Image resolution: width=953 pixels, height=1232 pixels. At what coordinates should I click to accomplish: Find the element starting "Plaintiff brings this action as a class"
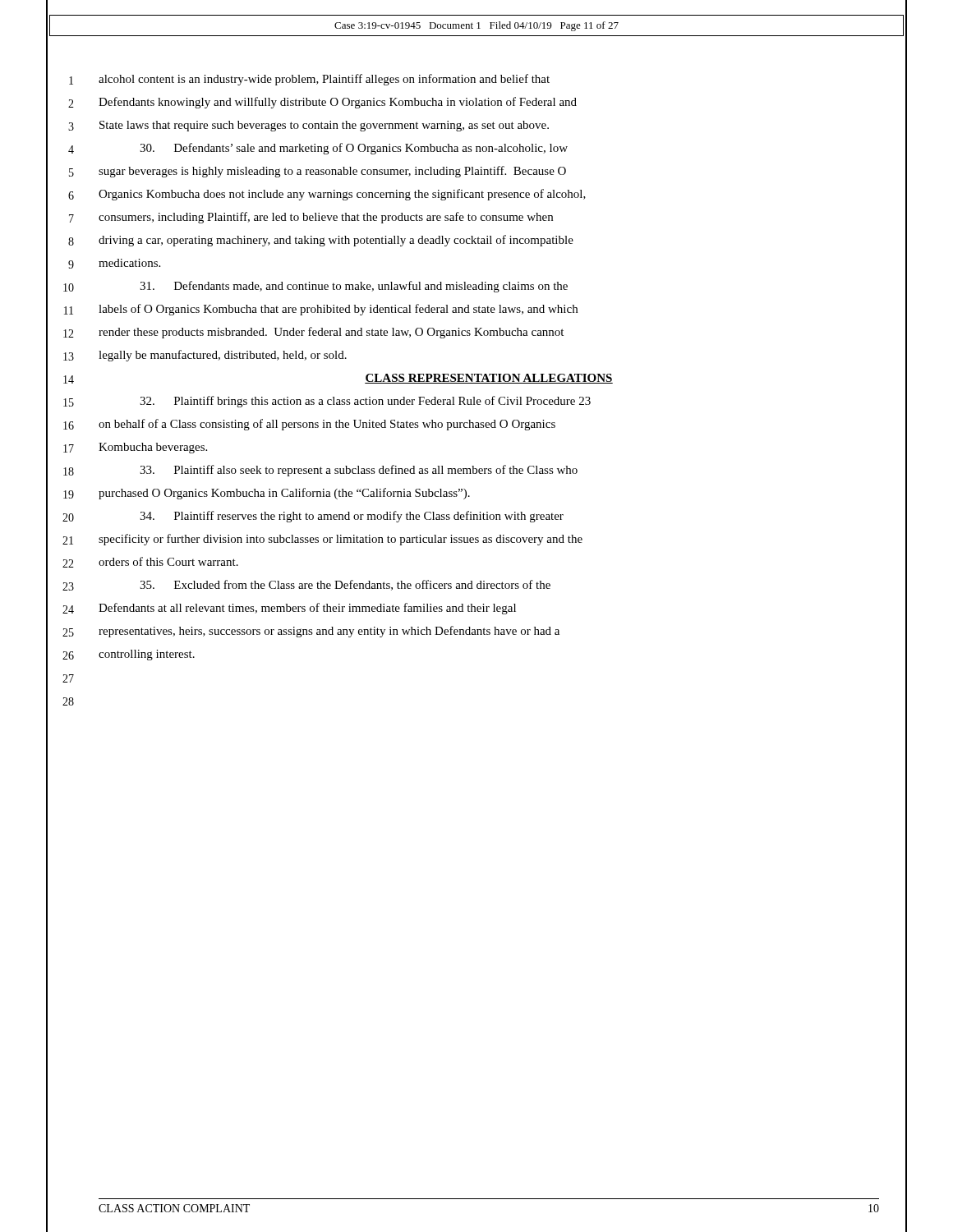tap(365, 401)
